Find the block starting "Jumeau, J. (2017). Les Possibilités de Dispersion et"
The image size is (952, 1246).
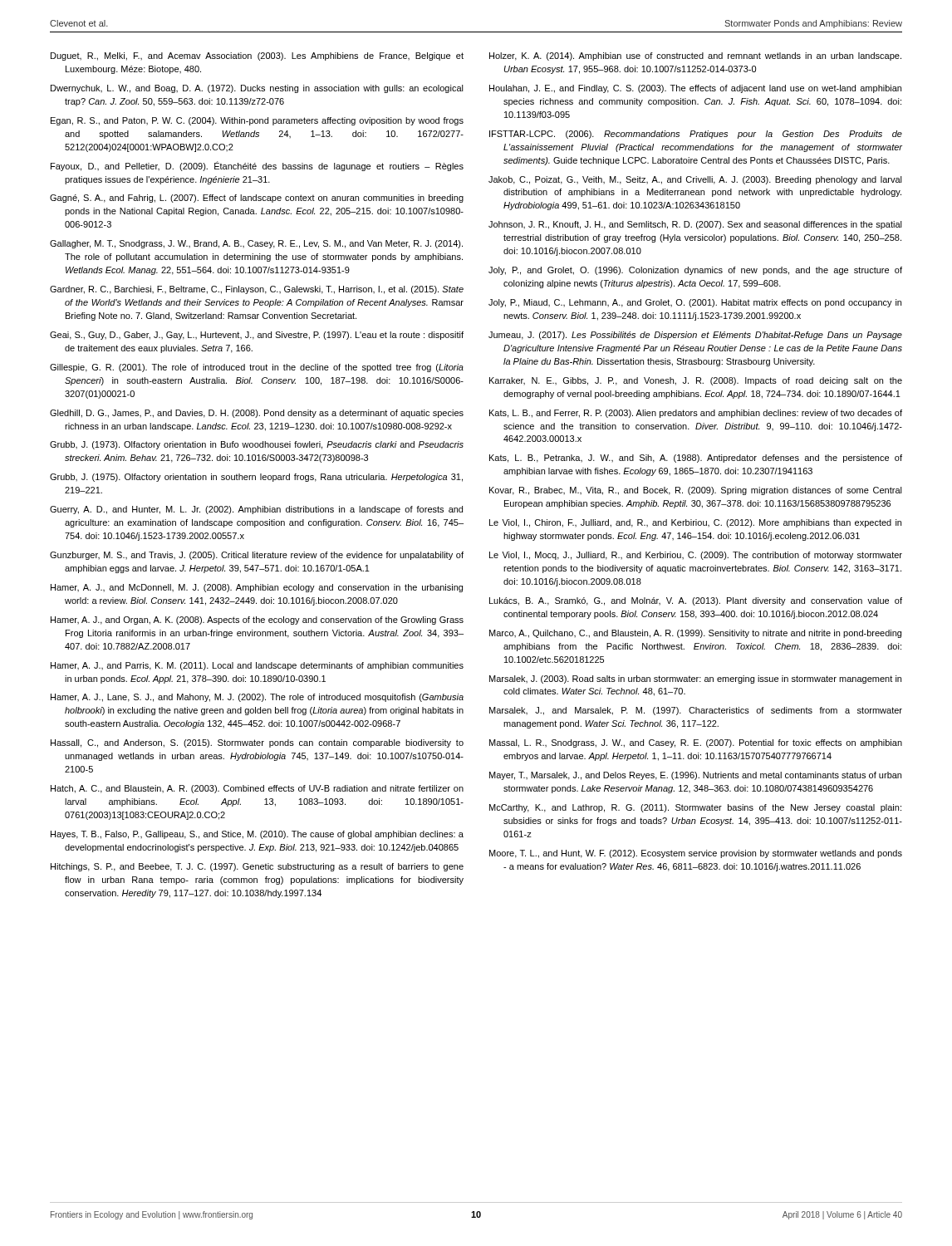click(x=695, y=348)
